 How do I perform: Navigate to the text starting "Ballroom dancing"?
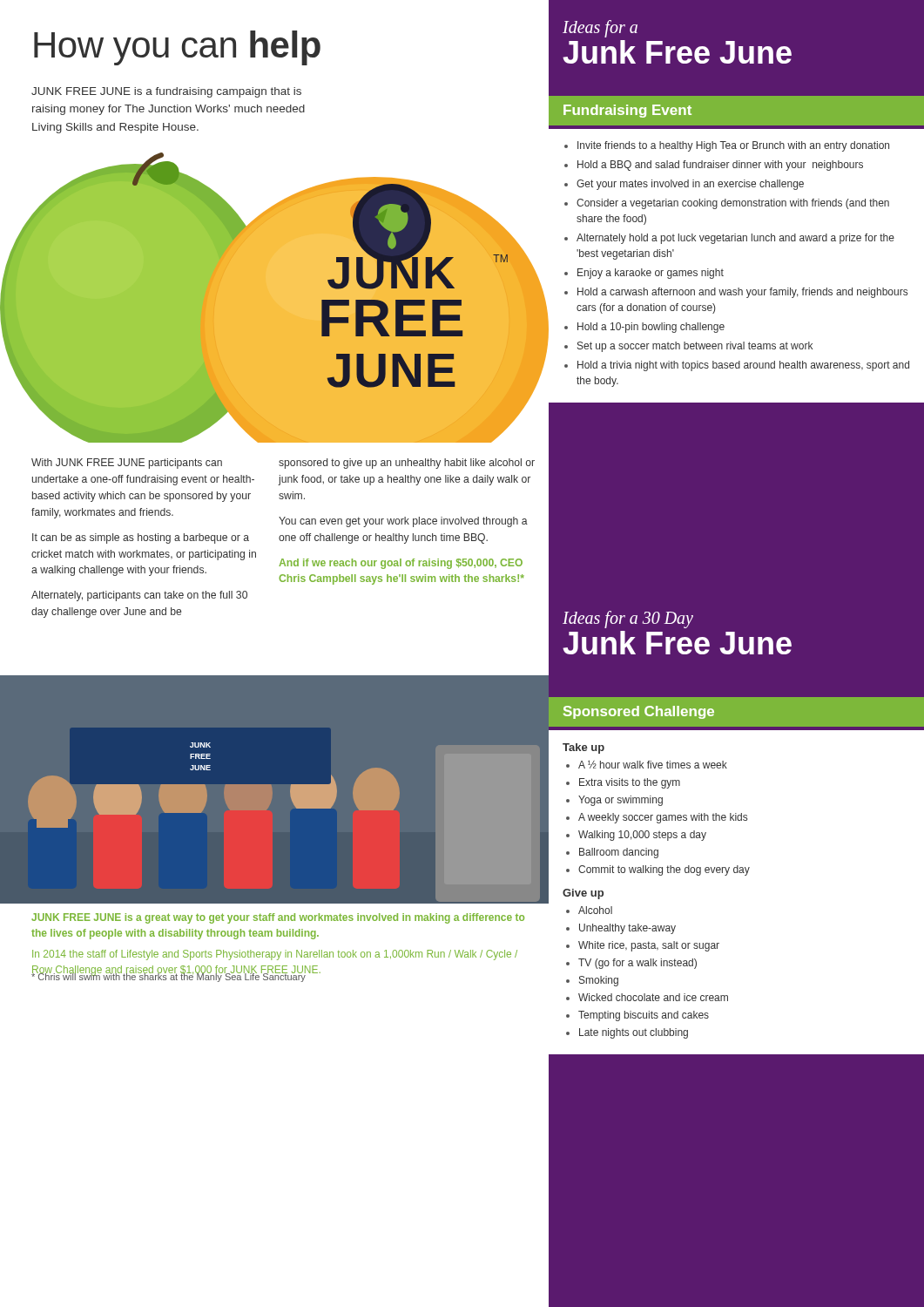point(619,852)
